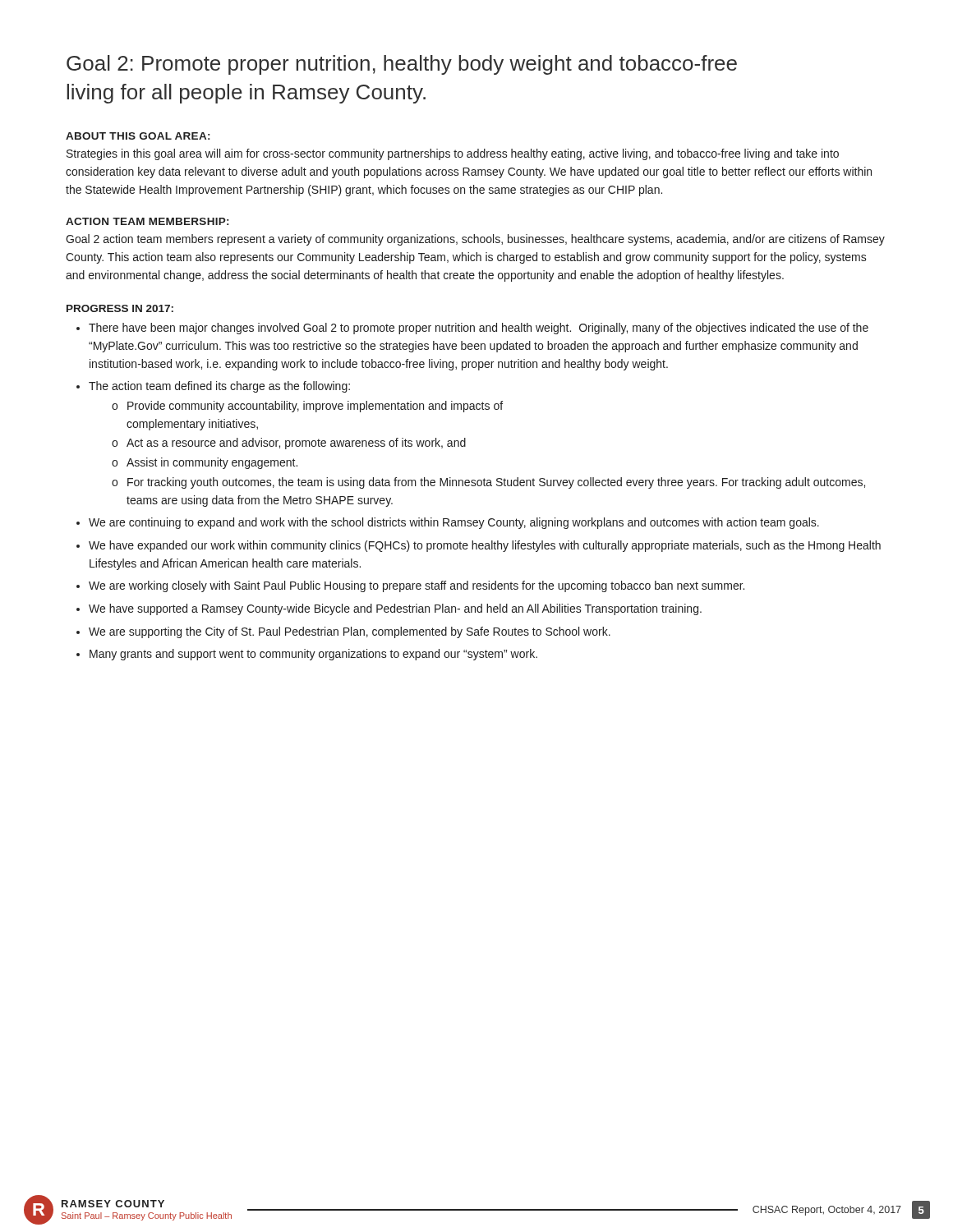Find the title containing "Goal 2: Promote proper nutrition, healthy body"

[x=402, y=78]
